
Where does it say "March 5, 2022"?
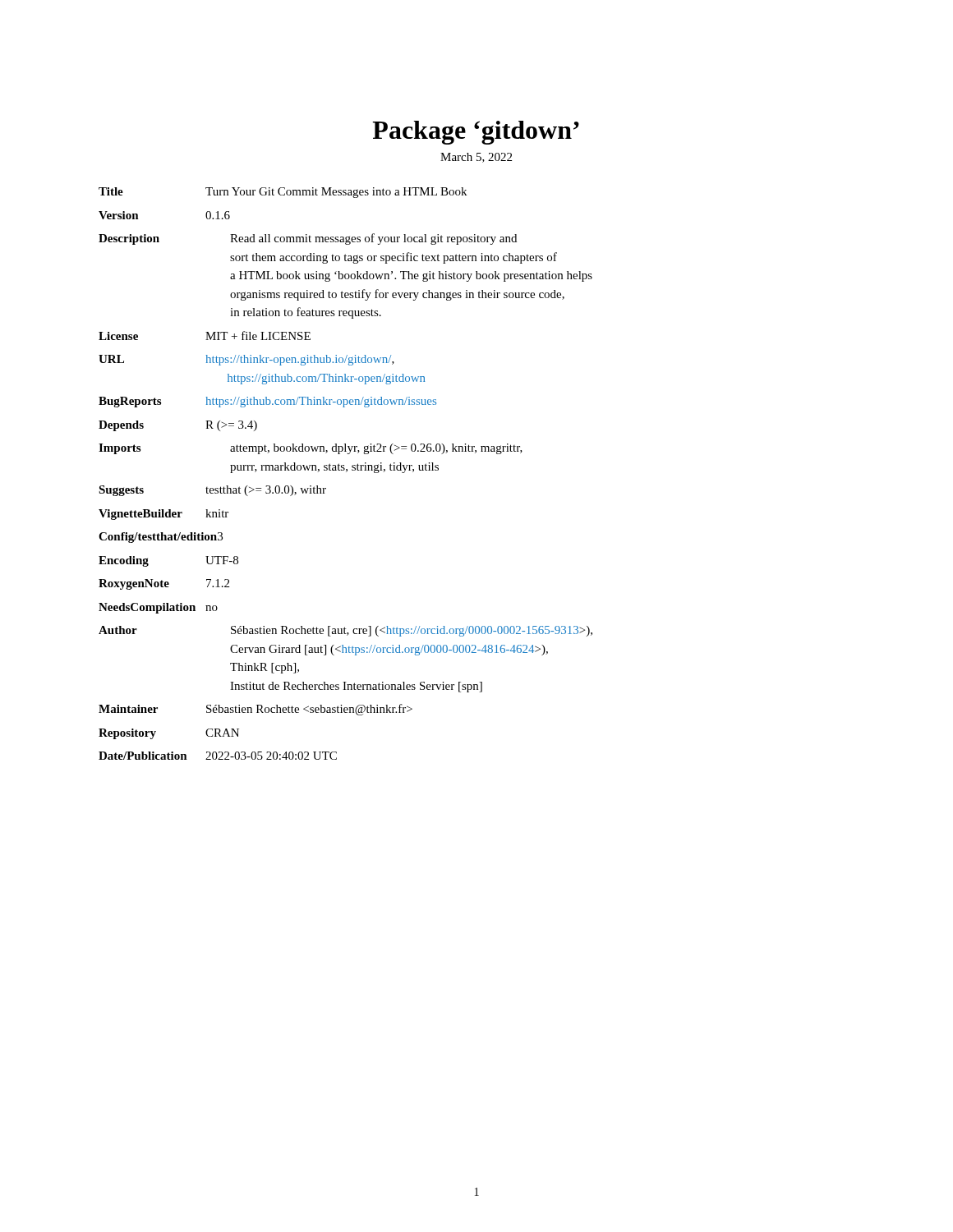tap(476, 157)
